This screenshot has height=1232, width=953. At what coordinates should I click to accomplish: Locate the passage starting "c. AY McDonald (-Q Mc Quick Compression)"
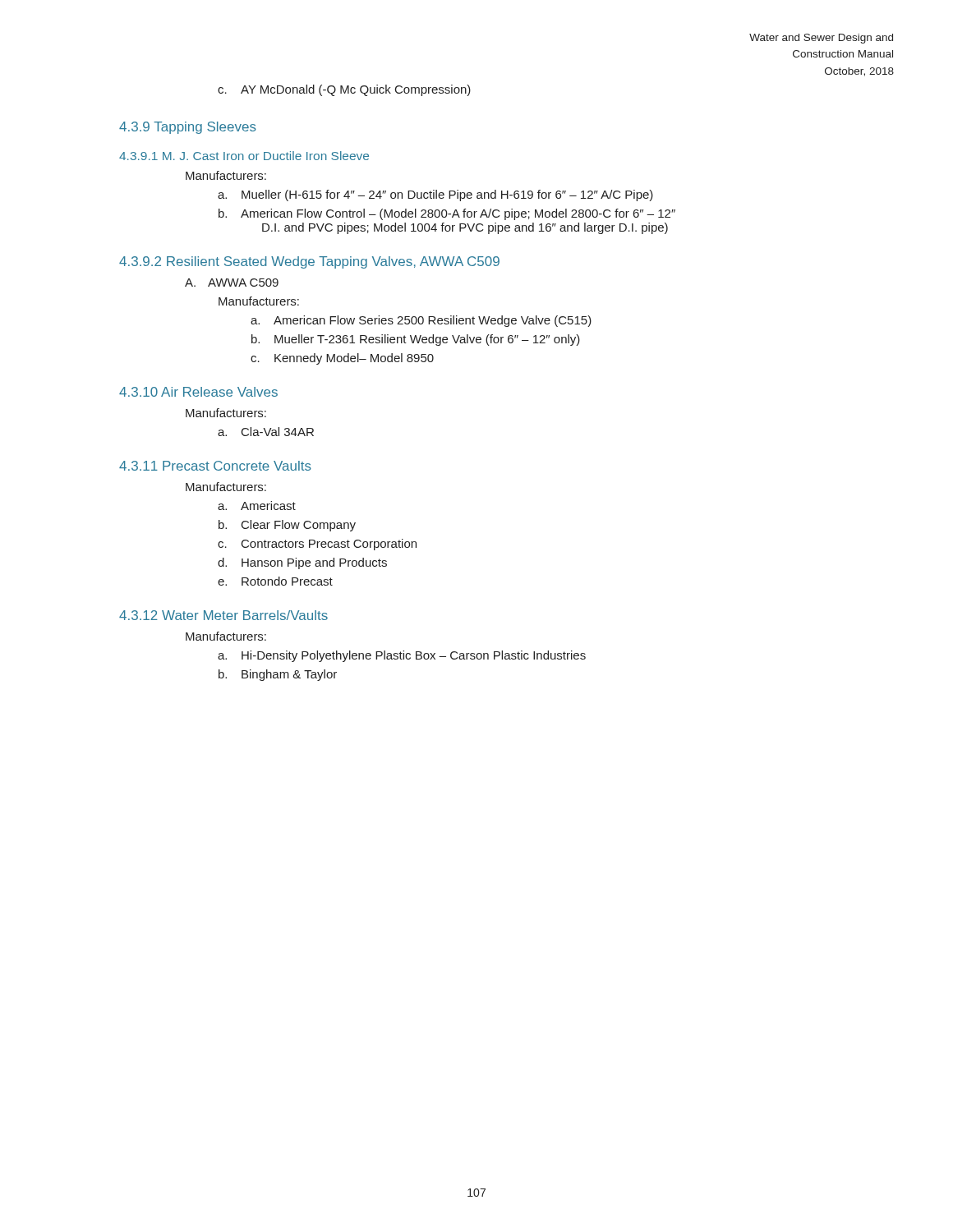coord(344,89)
